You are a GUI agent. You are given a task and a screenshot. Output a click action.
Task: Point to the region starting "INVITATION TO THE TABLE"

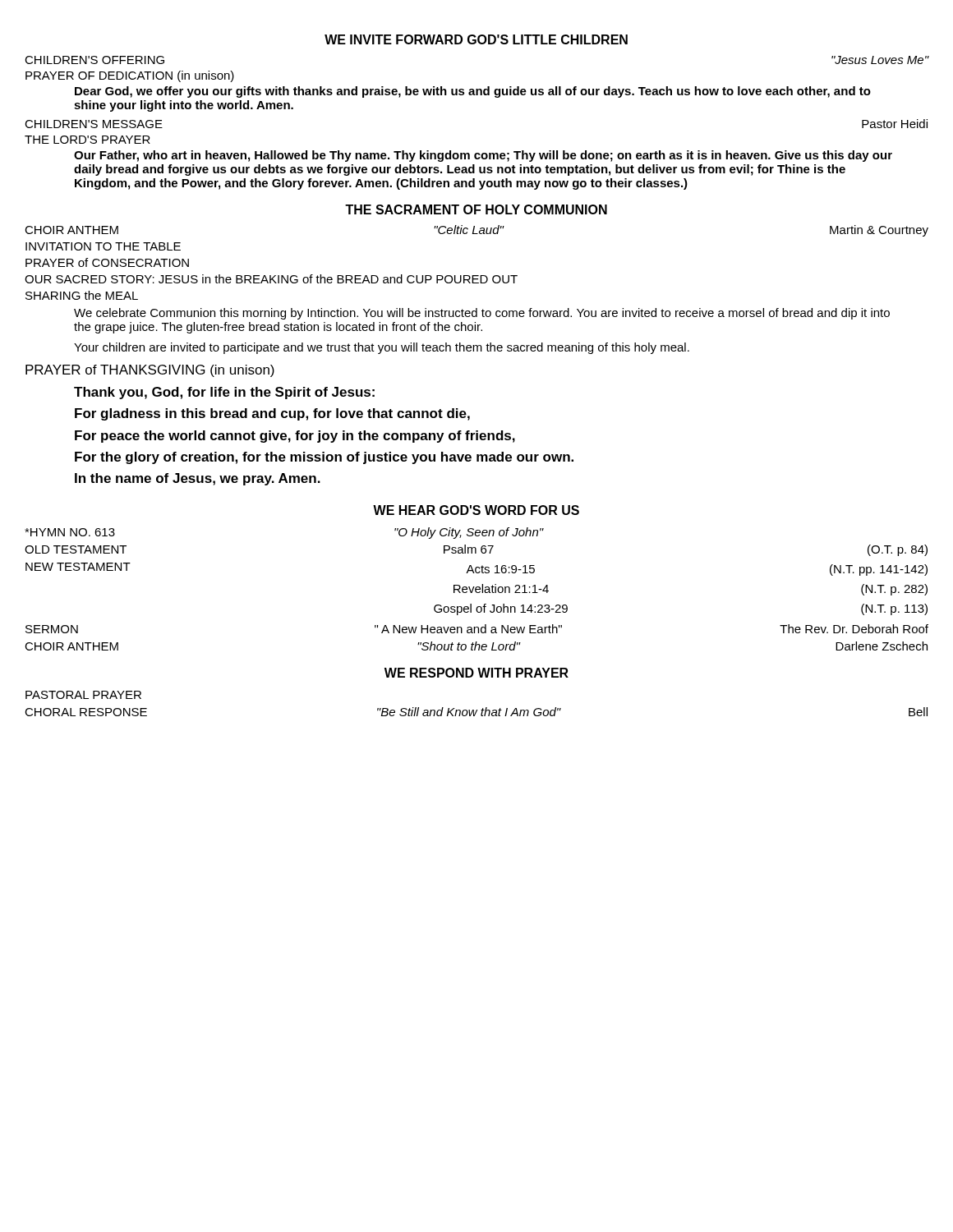pyautogui.click(x=103, y=246)
